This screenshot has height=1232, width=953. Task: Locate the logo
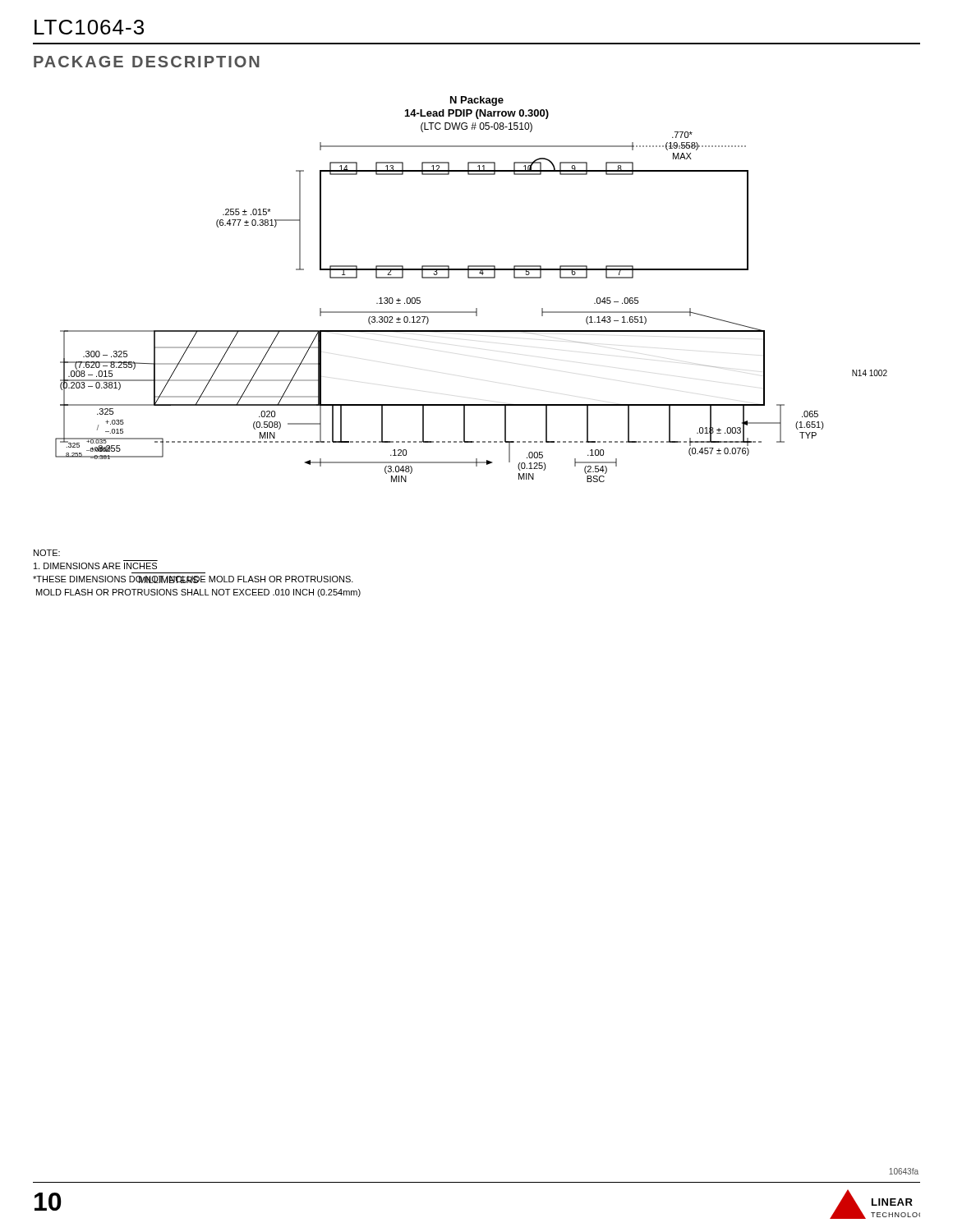(x=875, y=1206)
